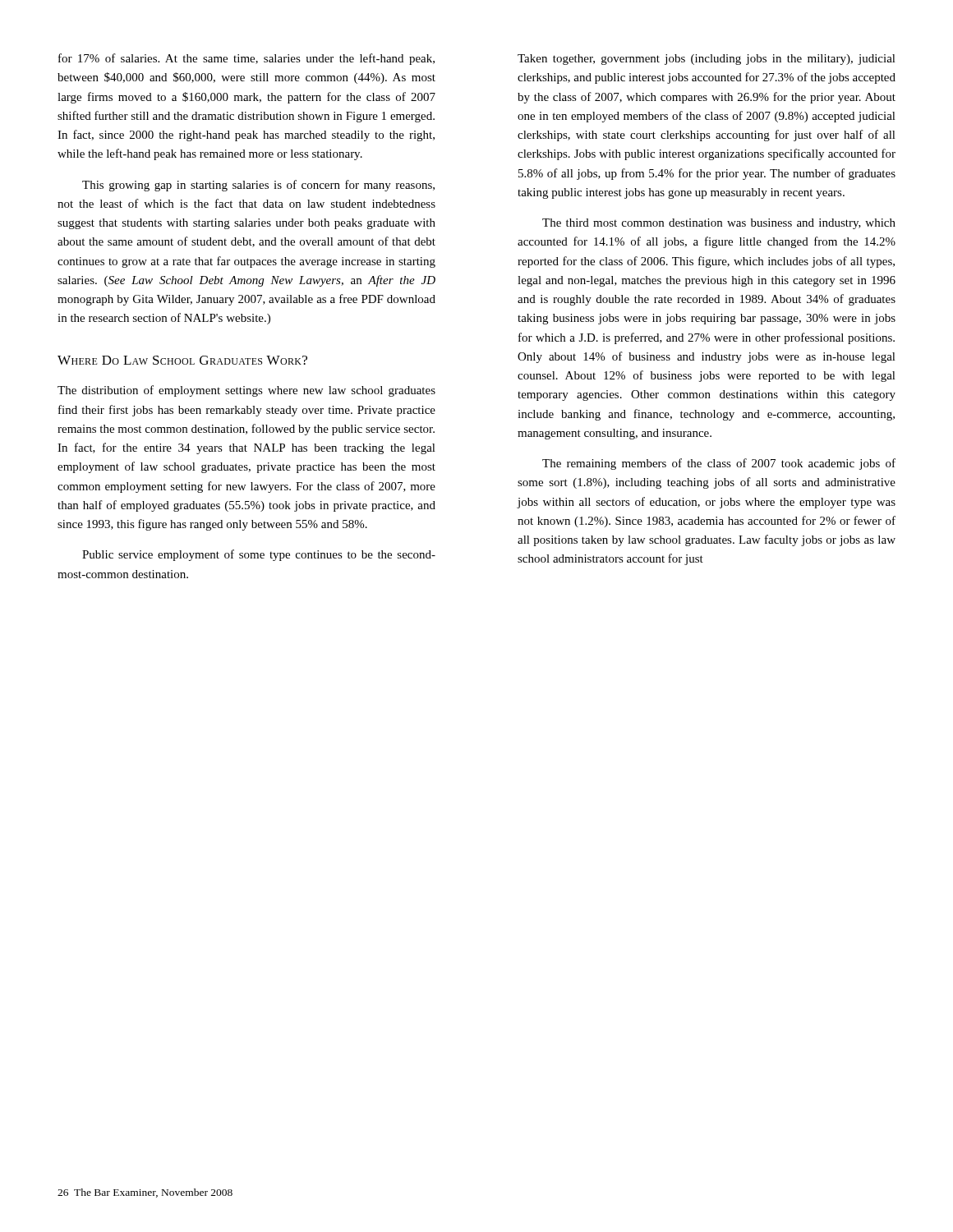The width and height of the screenshot is (953, 1232).
Task: Find the region starting "Where Do Law School Graduates Work?"
Action: tap(246, 361)
